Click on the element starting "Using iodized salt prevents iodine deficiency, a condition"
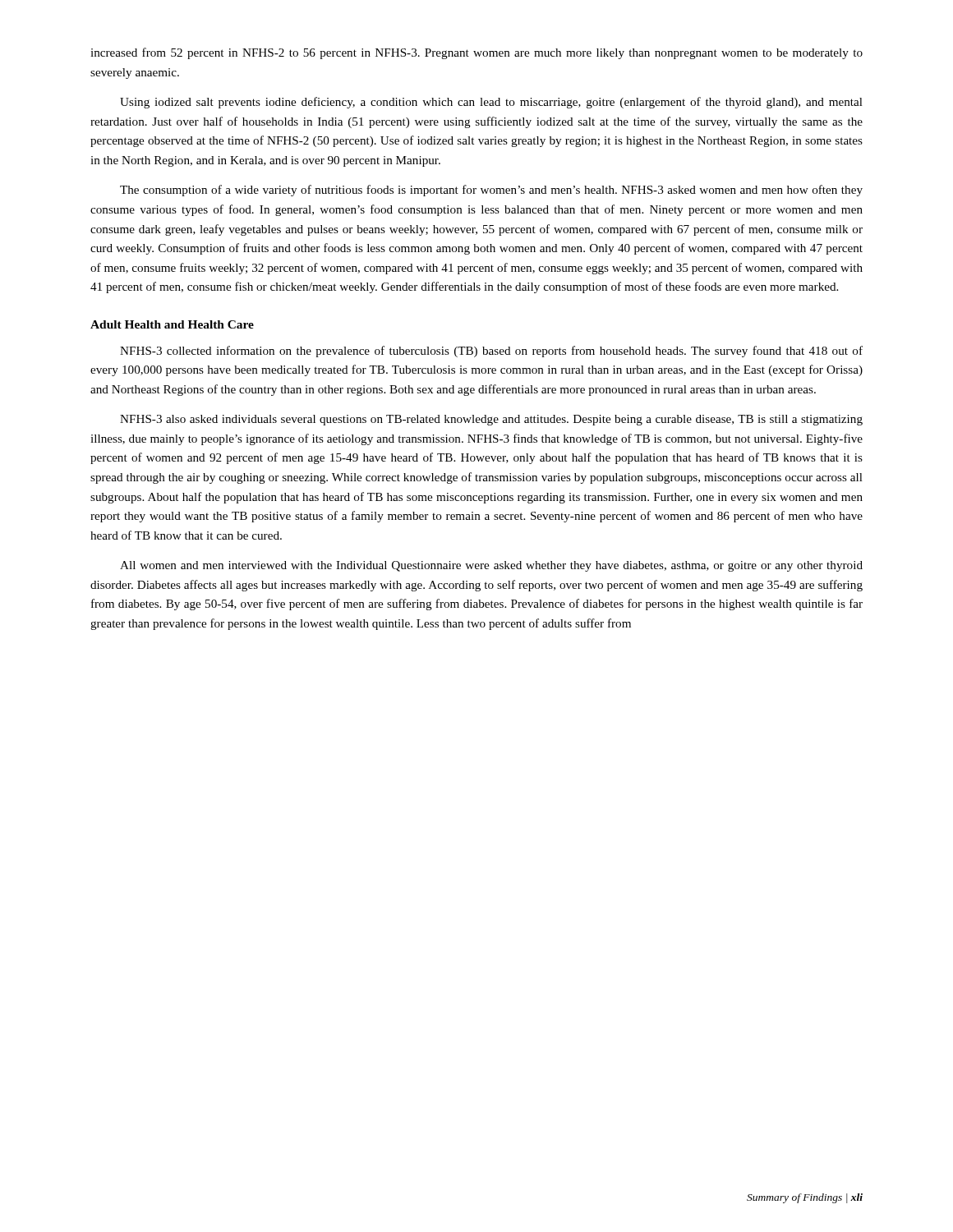 [x=476, y=131]
